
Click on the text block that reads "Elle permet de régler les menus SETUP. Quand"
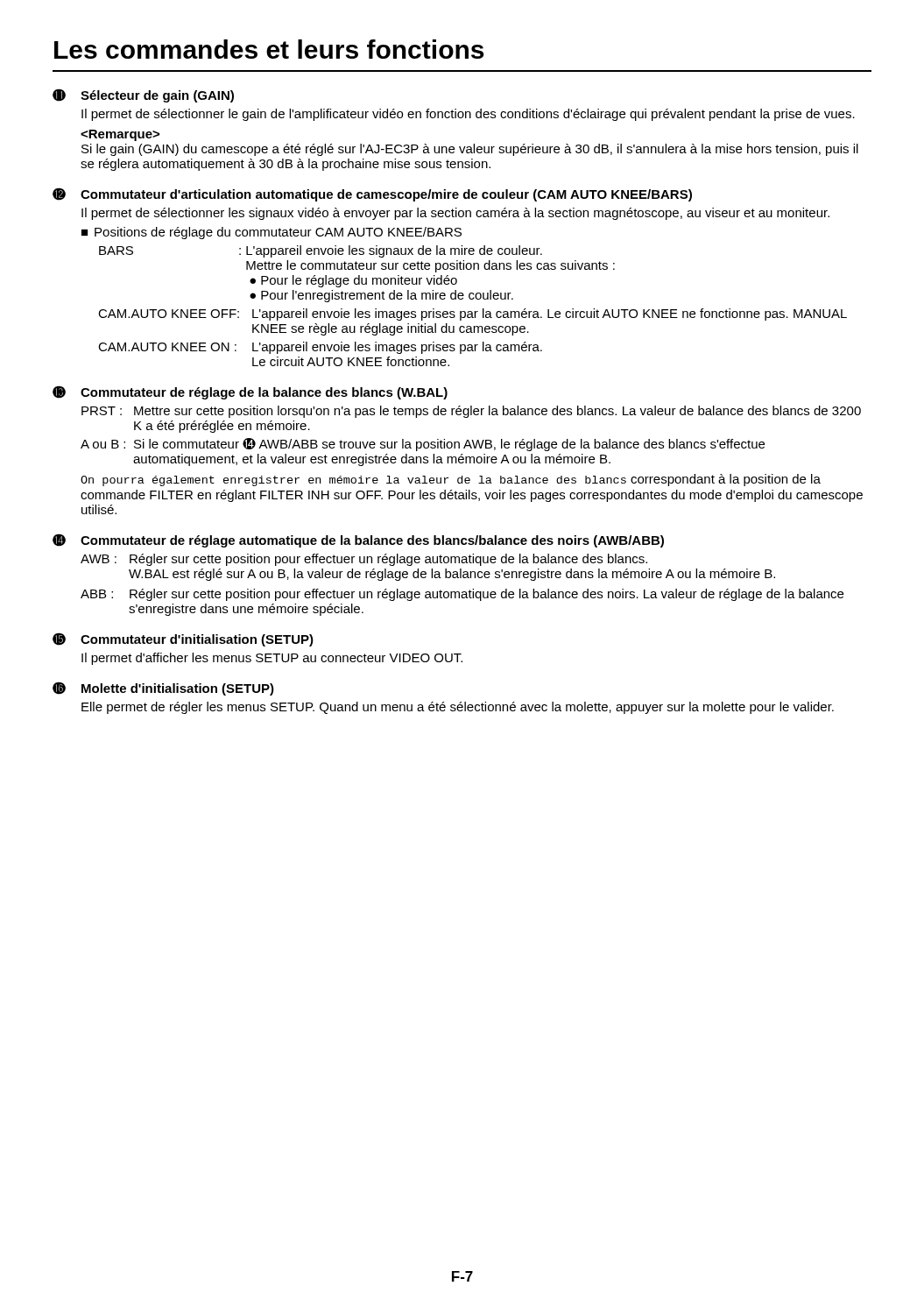(x=476, y=706)
